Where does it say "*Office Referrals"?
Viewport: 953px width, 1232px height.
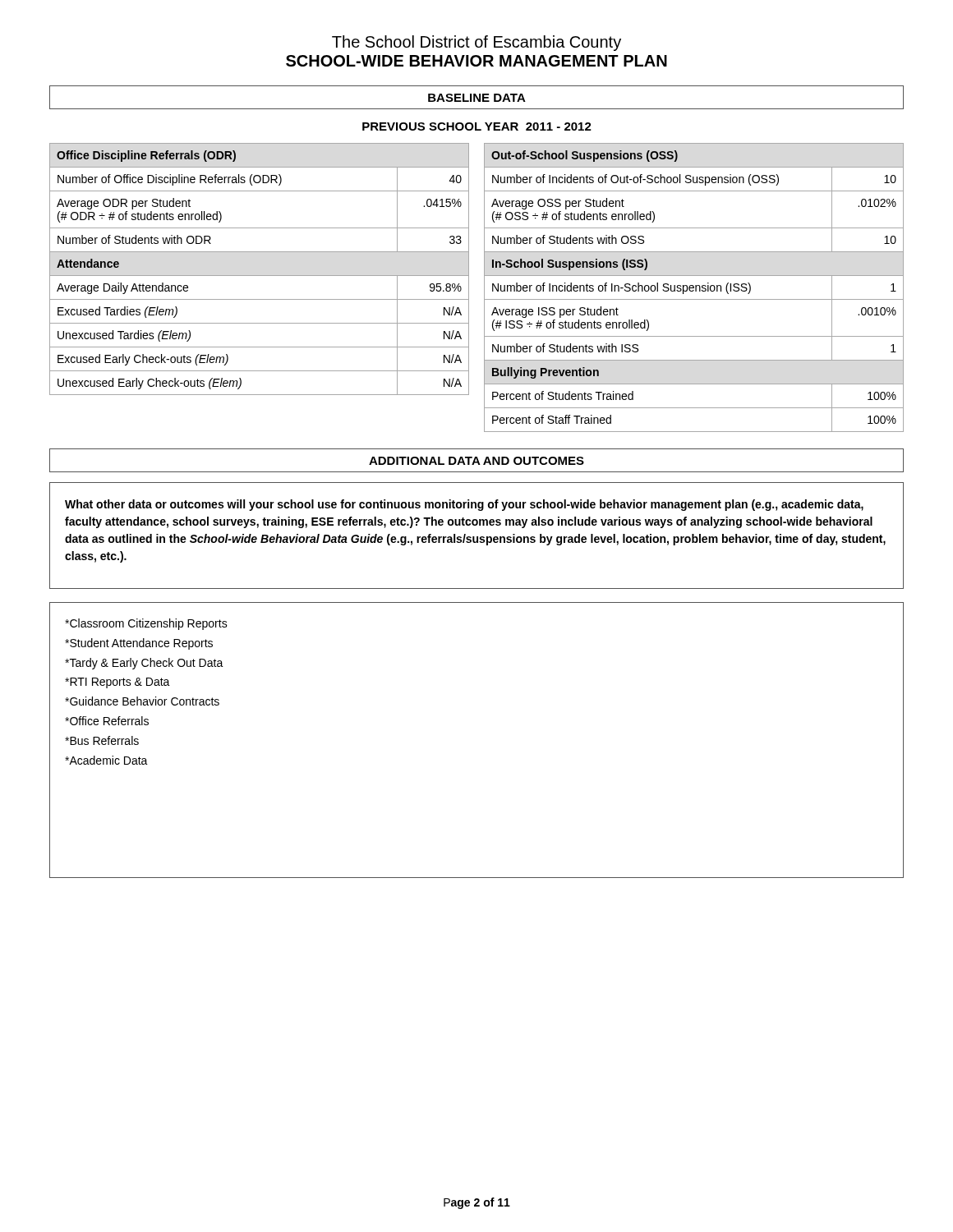(107, 721)
